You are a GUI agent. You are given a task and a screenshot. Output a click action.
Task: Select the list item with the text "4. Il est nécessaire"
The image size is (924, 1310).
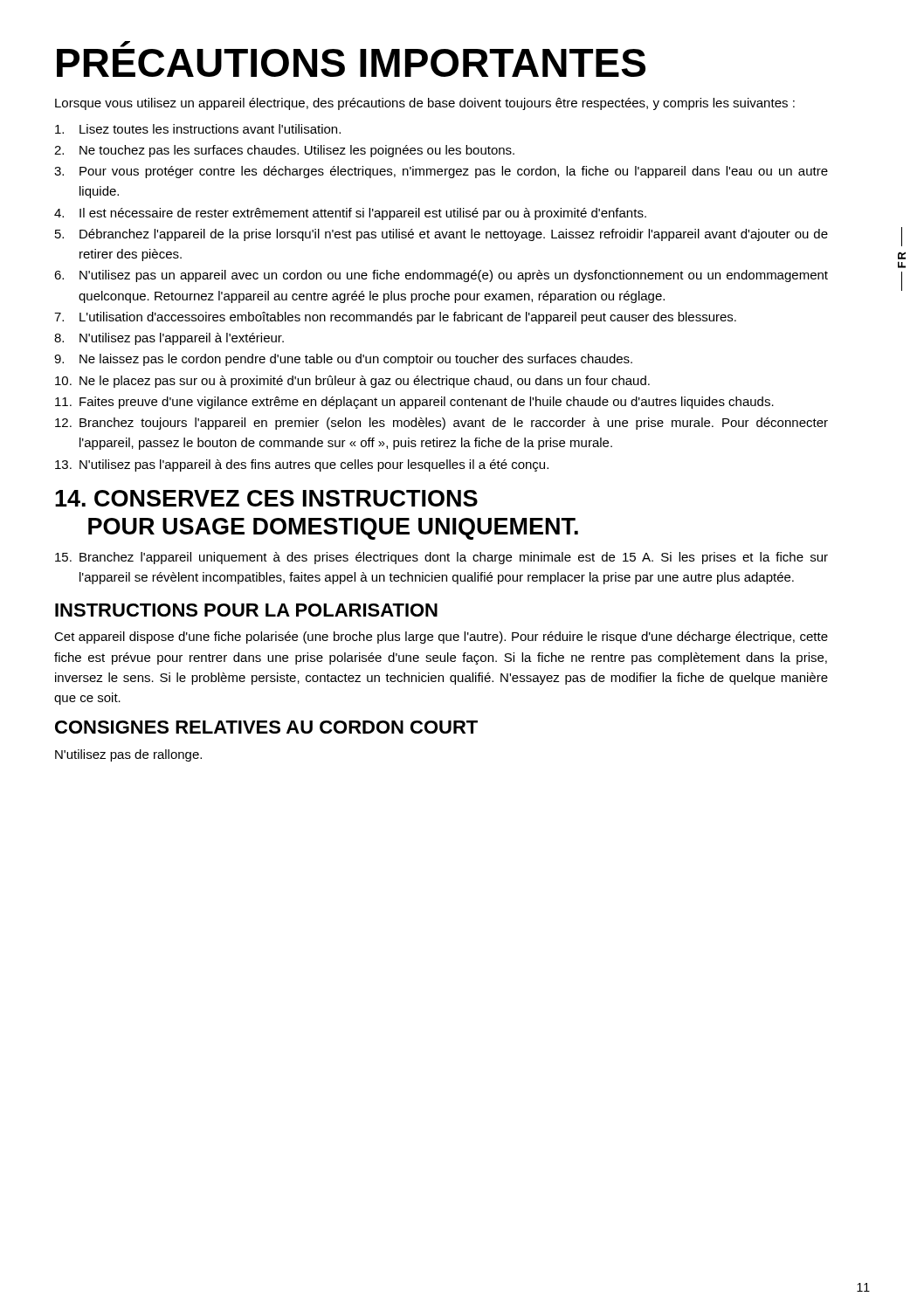441,212
